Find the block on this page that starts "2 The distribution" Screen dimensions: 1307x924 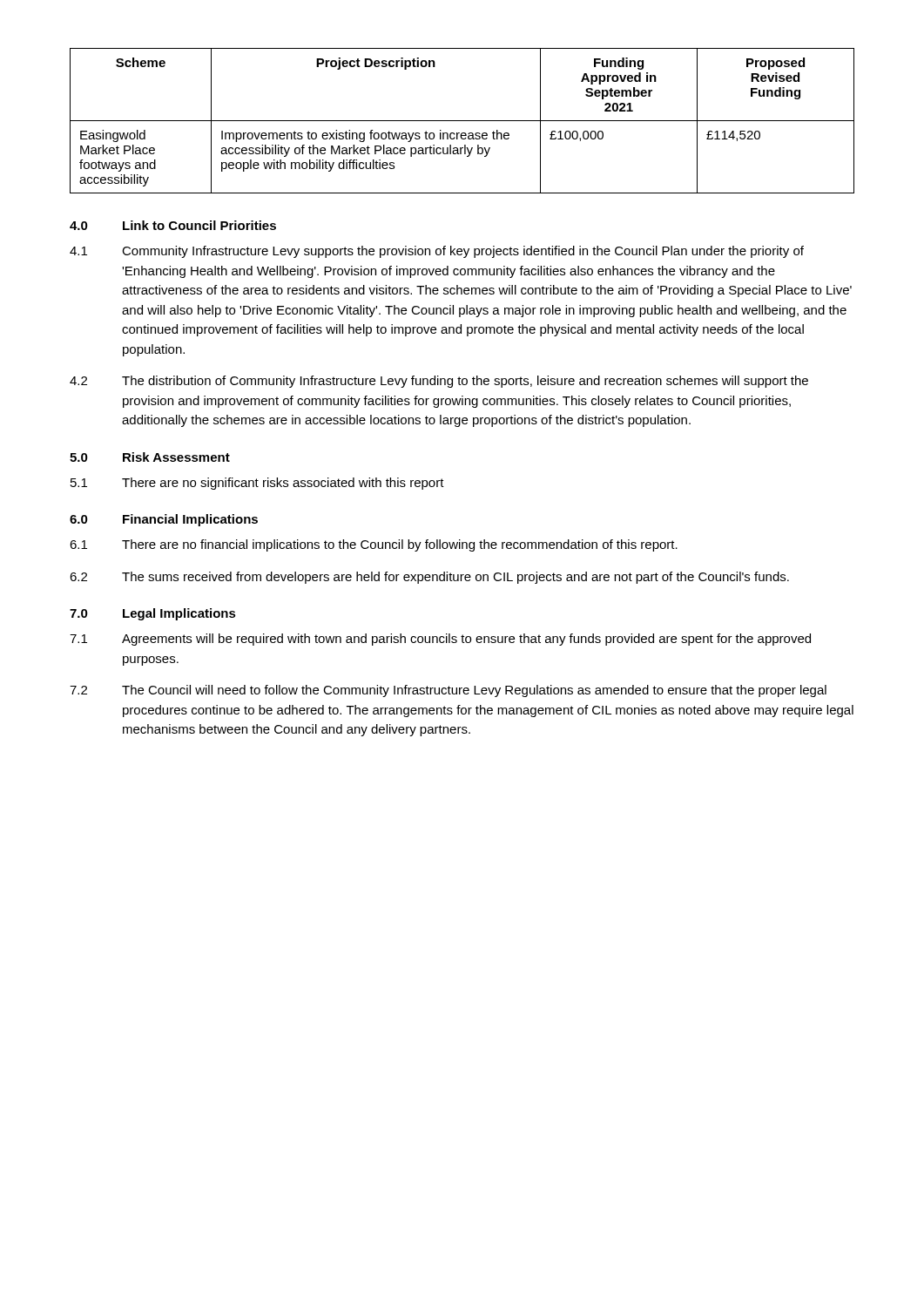[x=462, y=401]
